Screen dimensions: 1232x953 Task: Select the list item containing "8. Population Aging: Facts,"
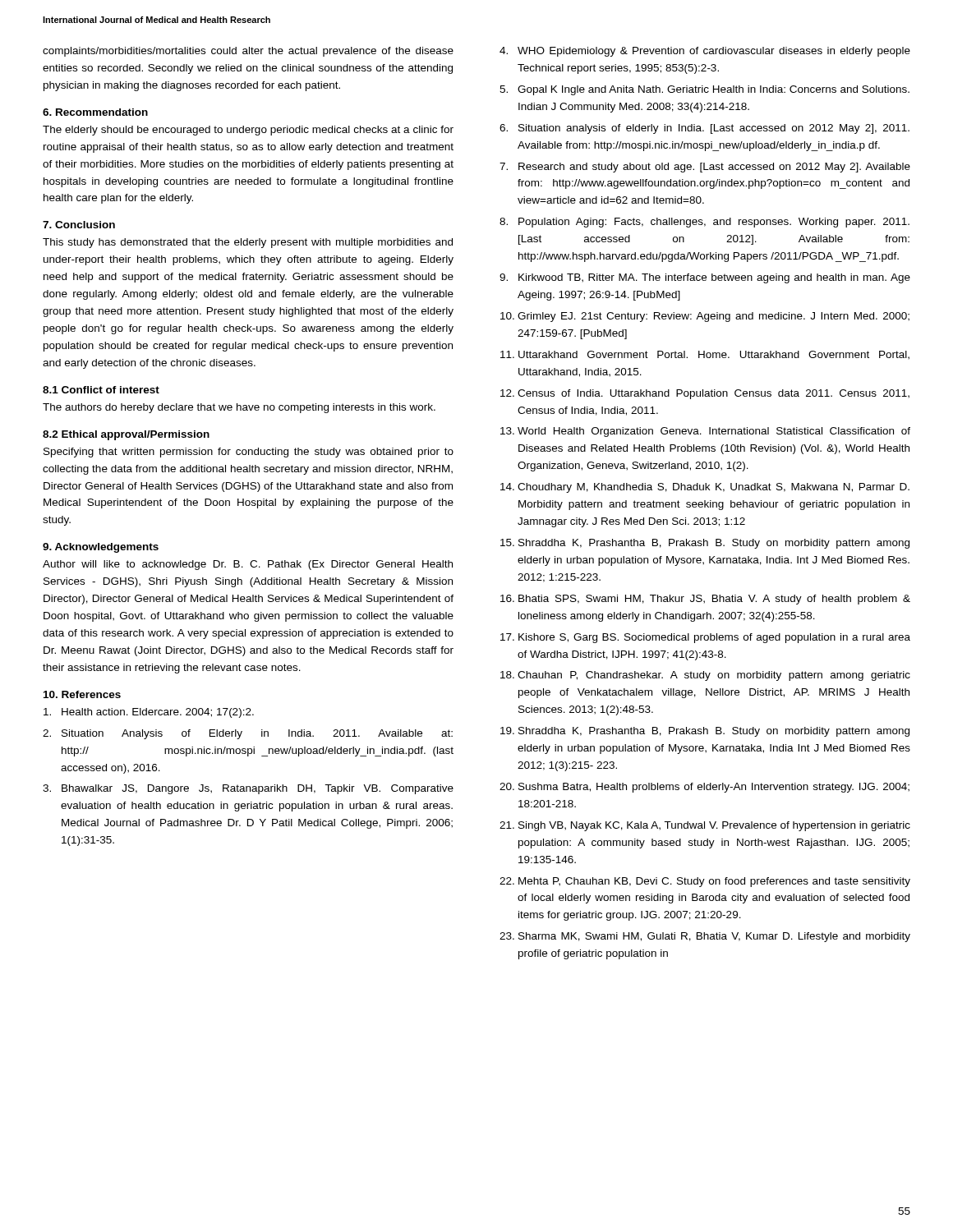coord(704,223)
